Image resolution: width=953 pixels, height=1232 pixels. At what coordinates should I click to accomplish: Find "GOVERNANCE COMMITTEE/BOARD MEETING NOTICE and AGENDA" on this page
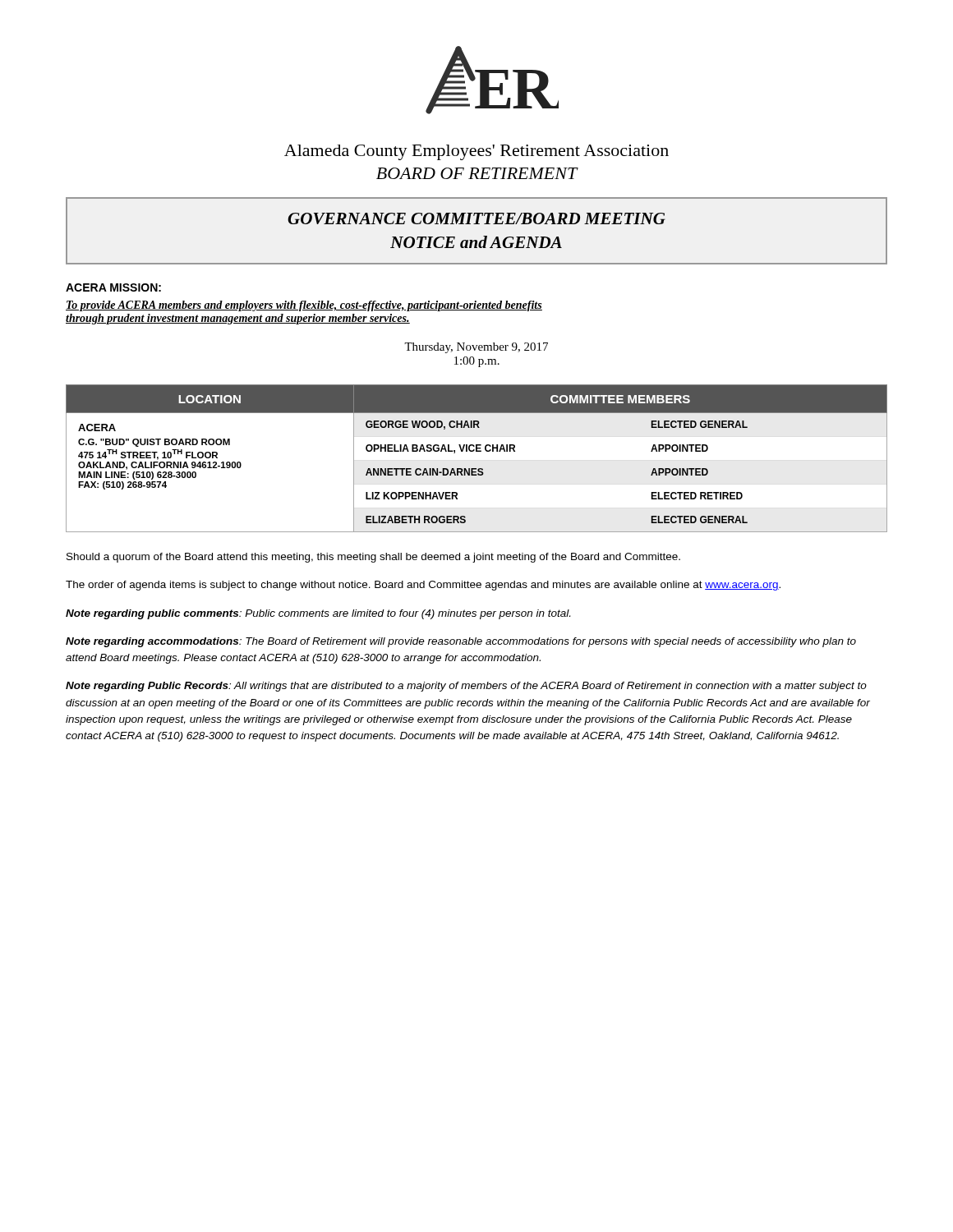[x=476, y=231]
